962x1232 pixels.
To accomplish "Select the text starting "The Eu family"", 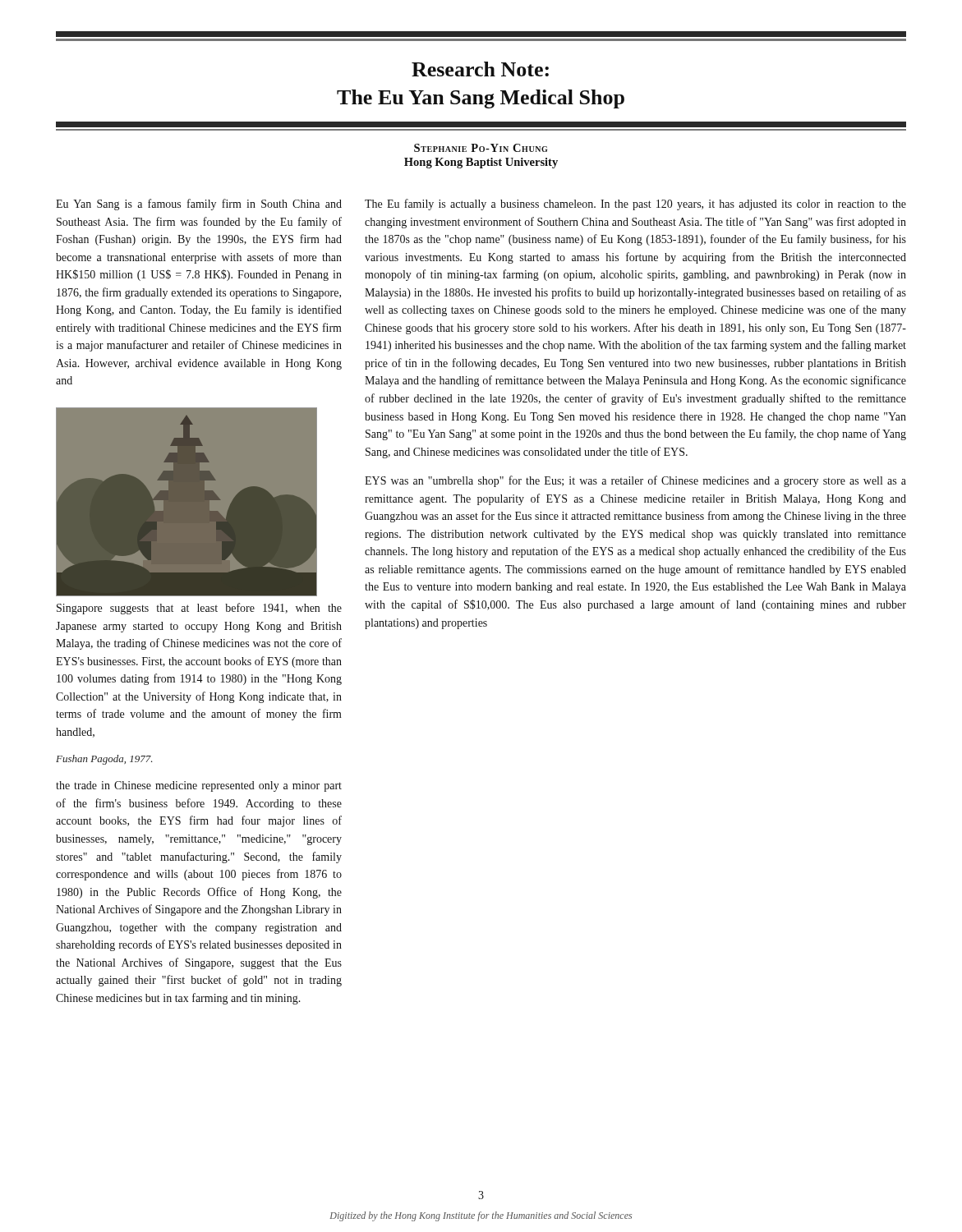I will pos(635,414).
